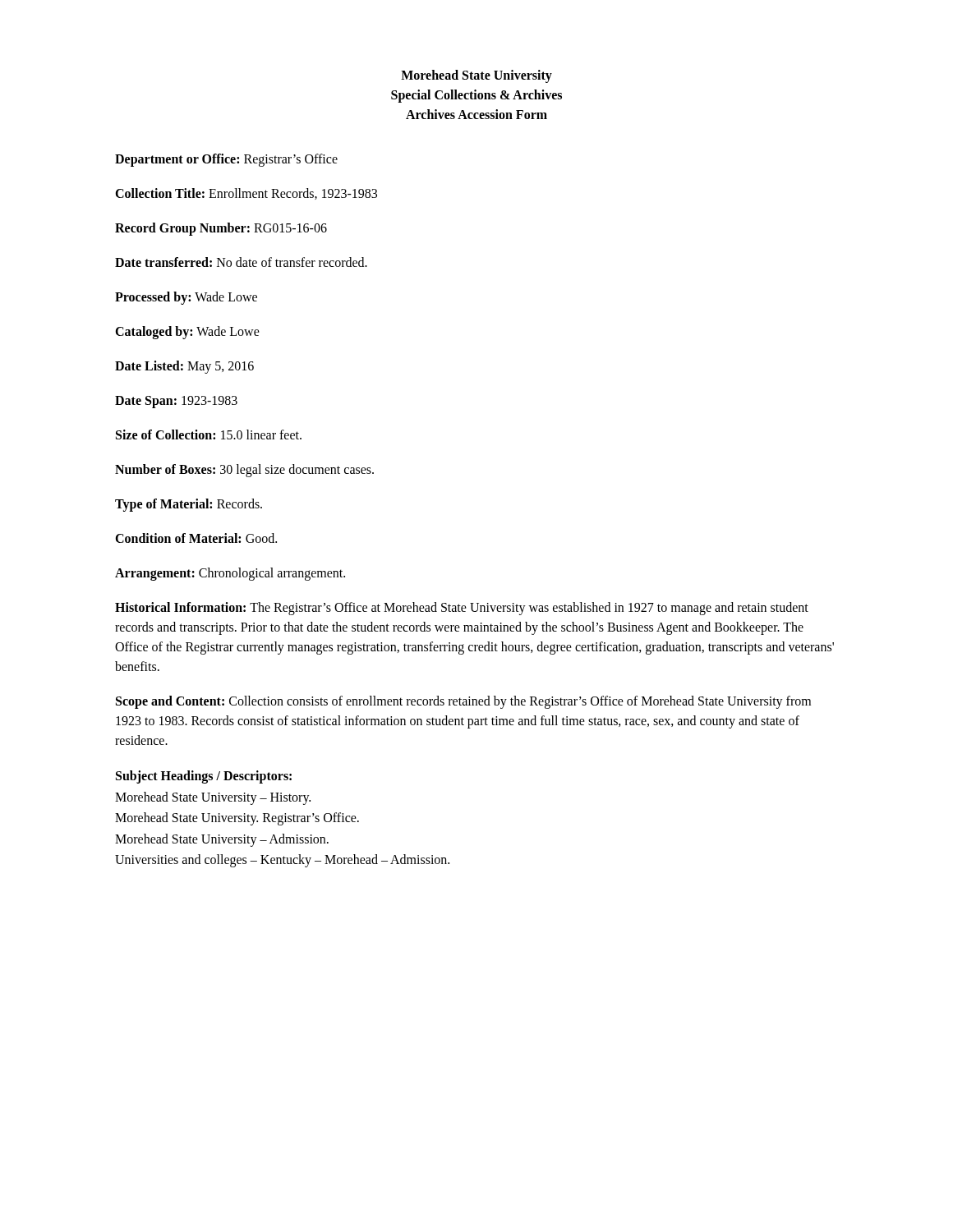Find the passage starting "Size of Collection: 15.0 linear"

[209, 435]
